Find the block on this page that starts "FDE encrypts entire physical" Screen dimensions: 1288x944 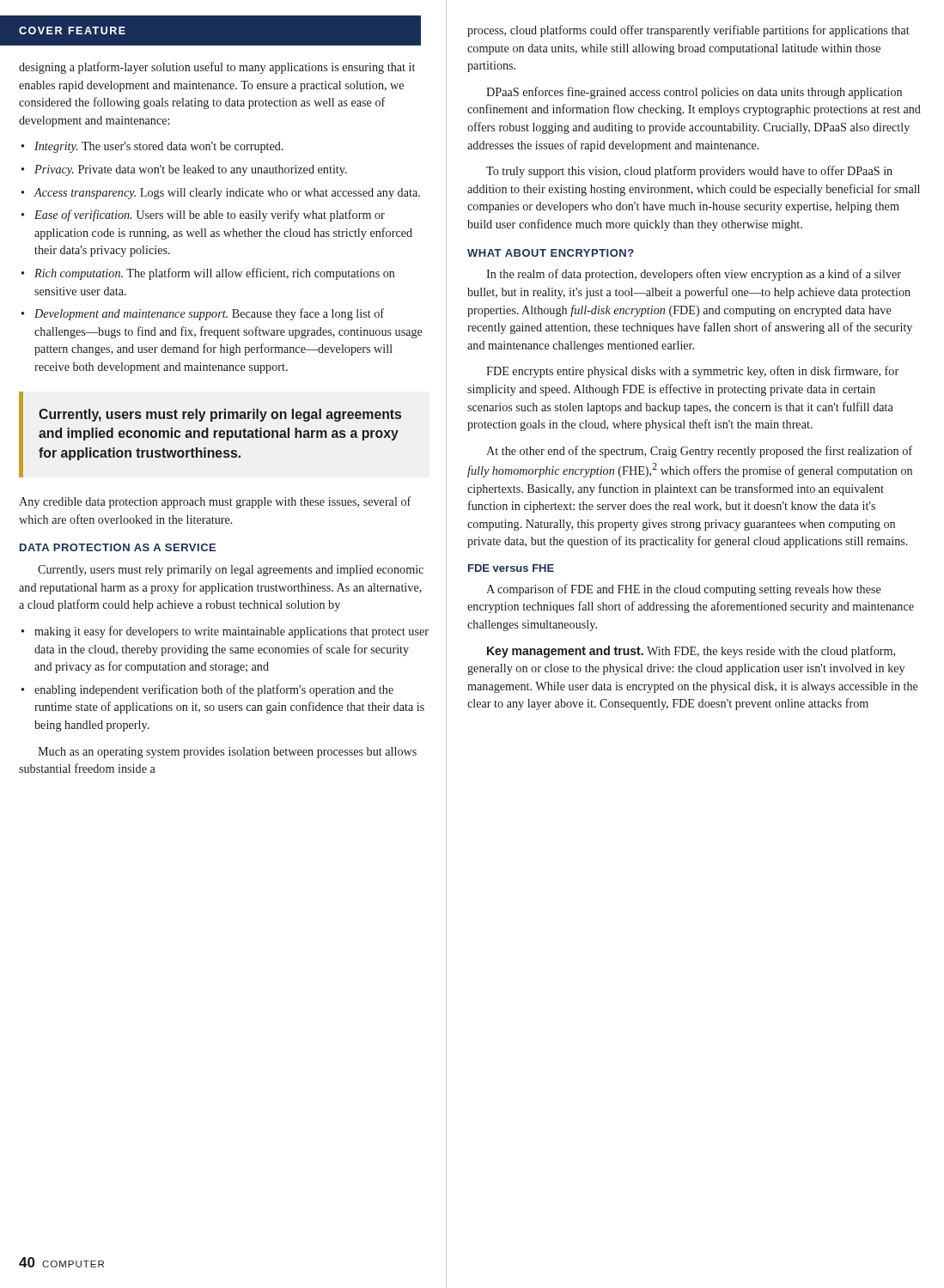694,398
